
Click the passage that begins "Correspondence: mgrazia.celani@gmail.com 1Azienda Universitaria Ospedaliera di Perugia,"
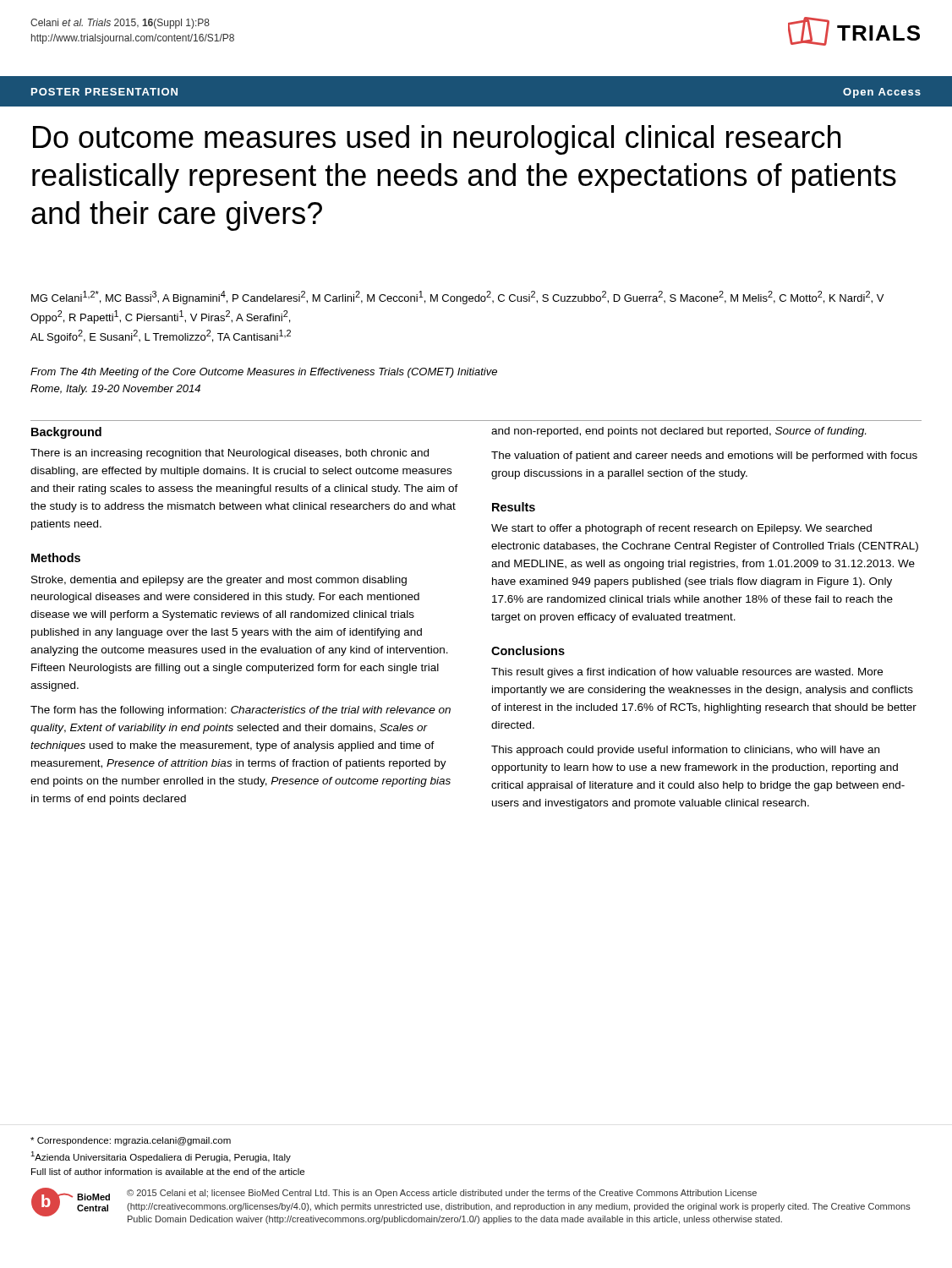(168, 1156)
